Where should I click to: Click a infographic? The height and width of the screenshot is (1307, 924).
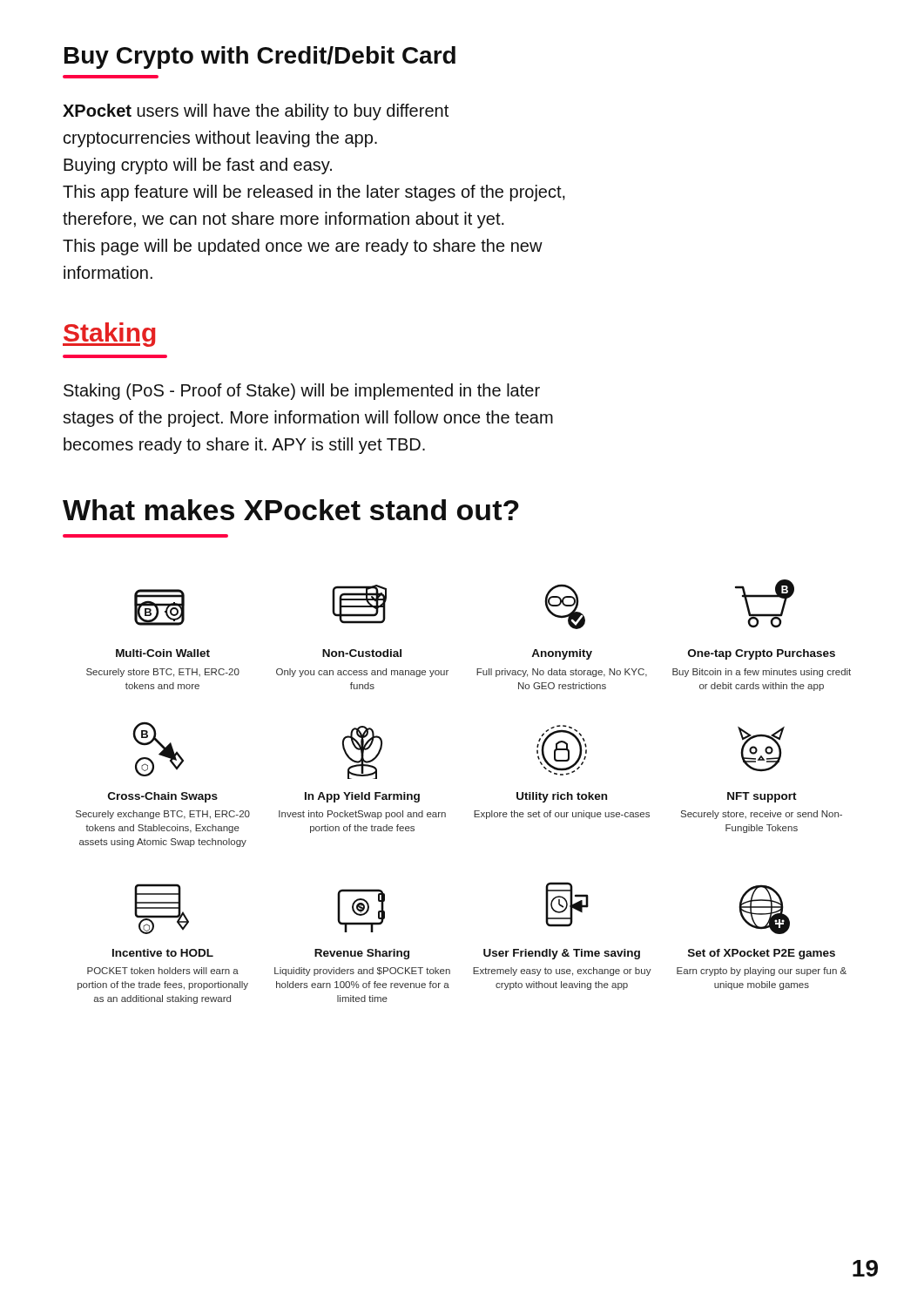tap(462, 794)
